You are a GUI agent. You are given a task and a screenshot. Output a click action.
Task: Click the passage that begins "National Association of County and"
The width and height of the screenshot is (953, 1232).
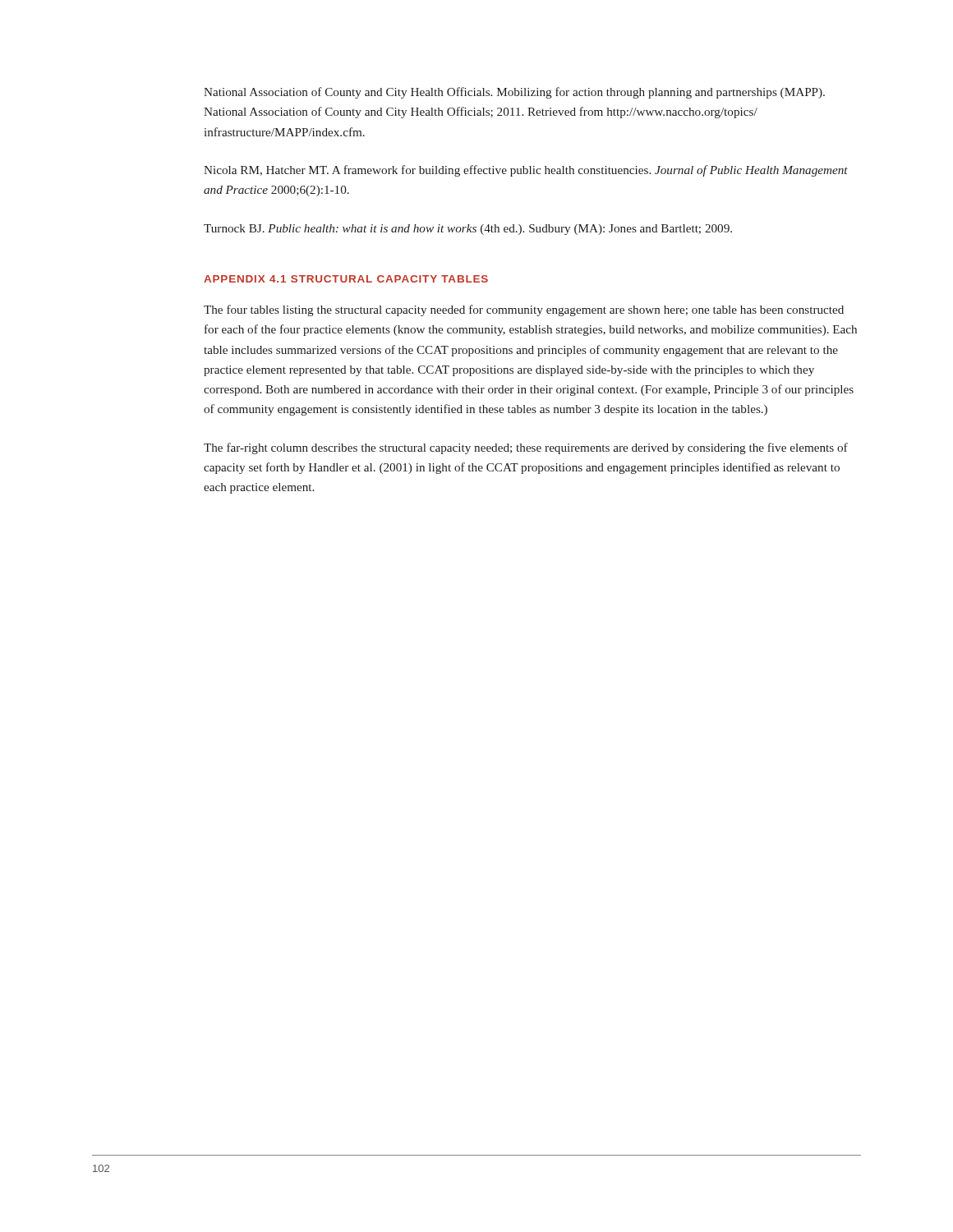coord(515,112)
